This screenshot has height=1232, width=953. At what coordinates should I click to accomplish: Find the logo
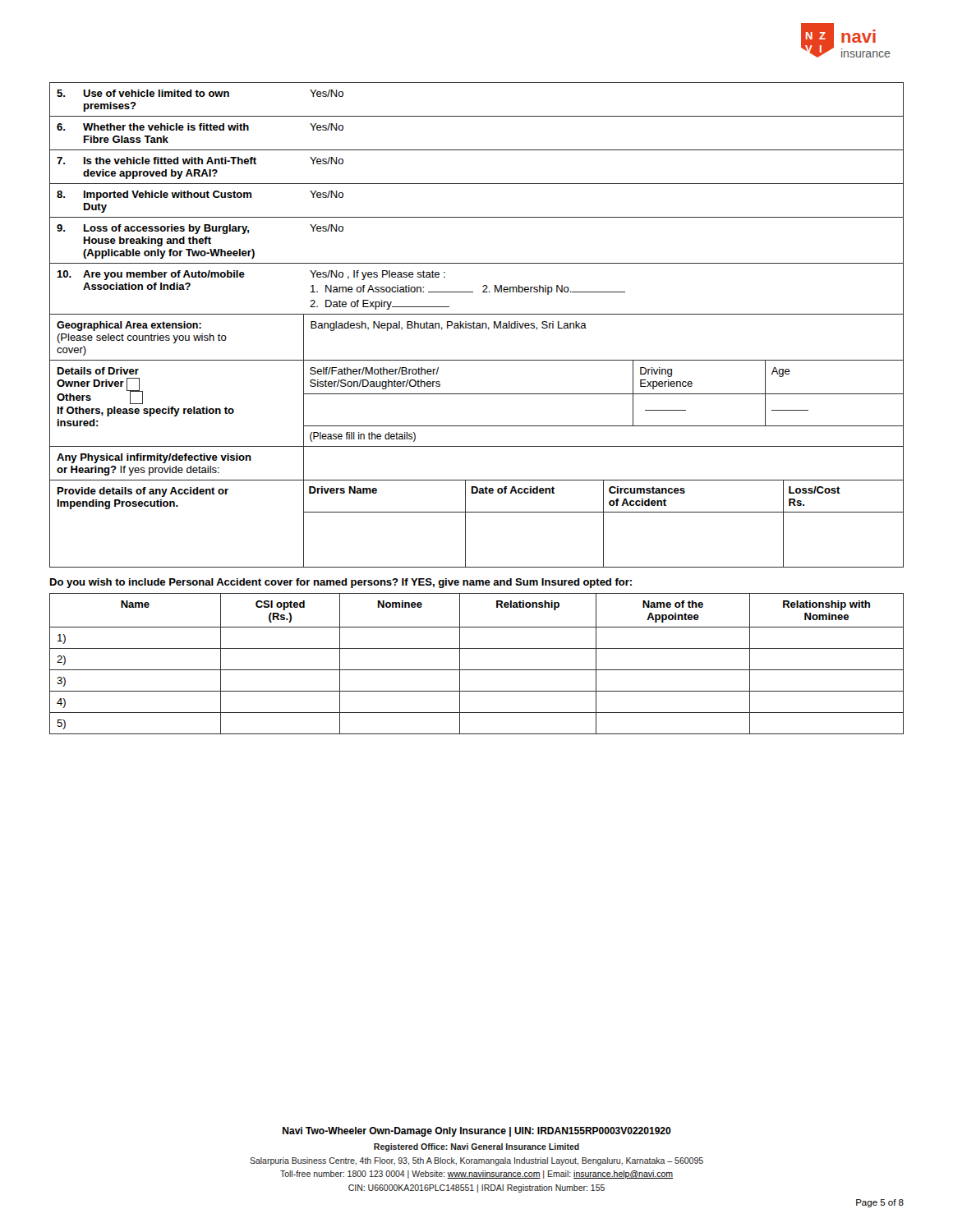tap(854, 46)
